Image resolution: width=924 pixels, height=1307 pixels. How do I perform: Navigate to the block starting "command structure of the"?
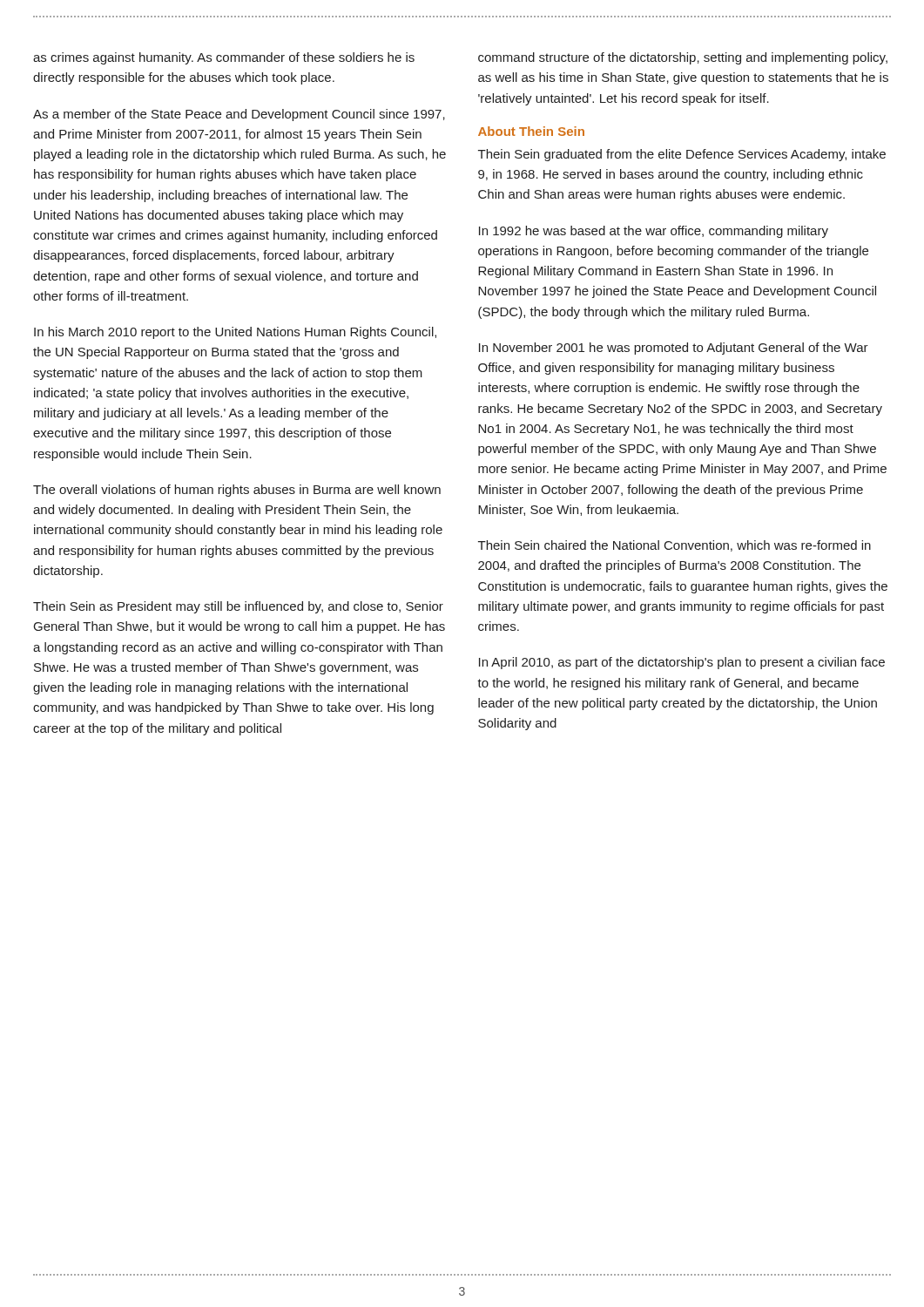point(683,77)
